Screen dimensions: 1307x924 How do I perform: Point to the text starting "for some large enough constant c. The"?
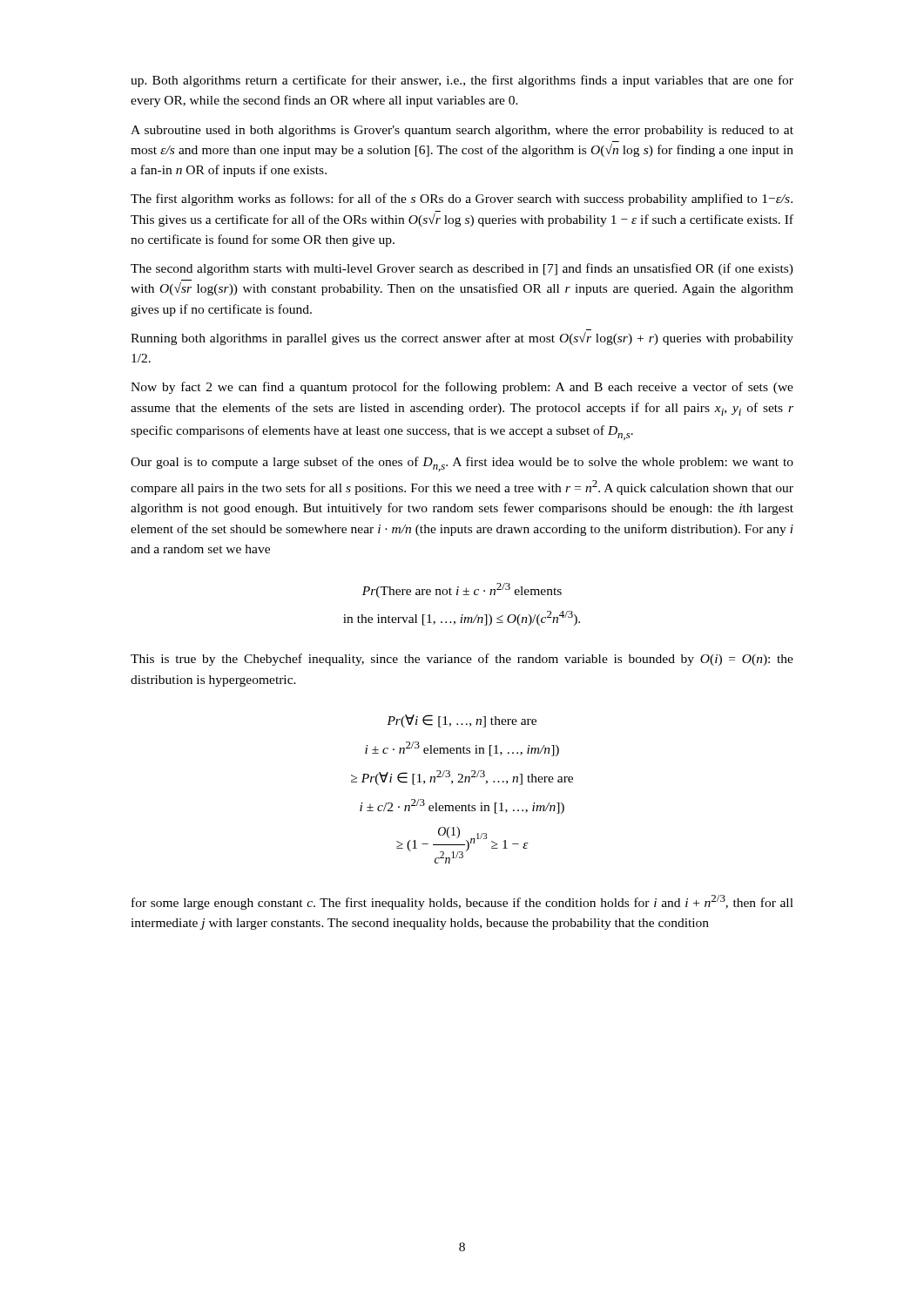click(462, 911)
